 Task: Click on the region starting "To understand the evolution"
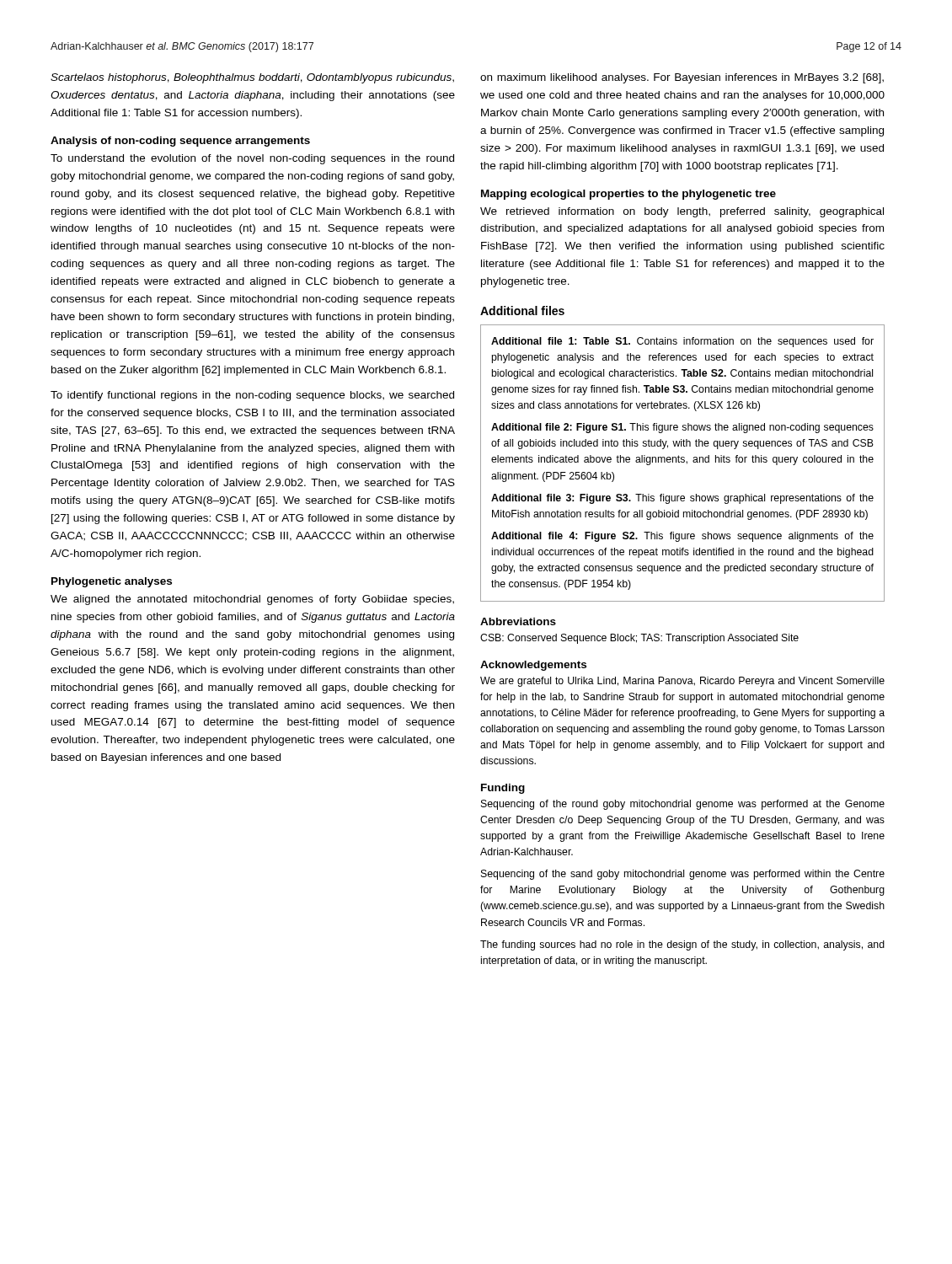[253, 264]
